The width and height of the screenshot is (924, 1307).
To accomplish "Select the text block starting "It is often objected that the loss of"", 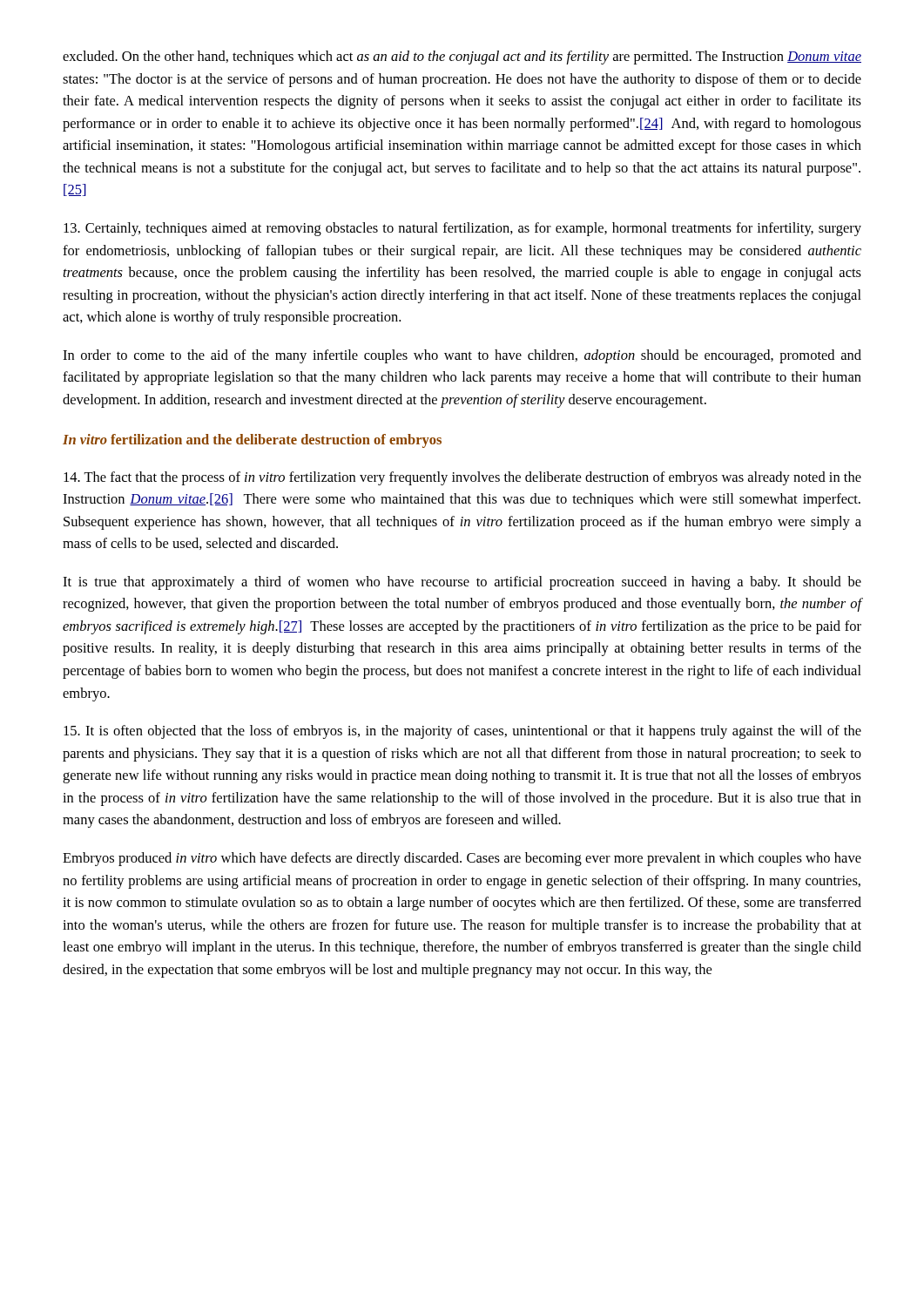I will click(x=462, y=776).
